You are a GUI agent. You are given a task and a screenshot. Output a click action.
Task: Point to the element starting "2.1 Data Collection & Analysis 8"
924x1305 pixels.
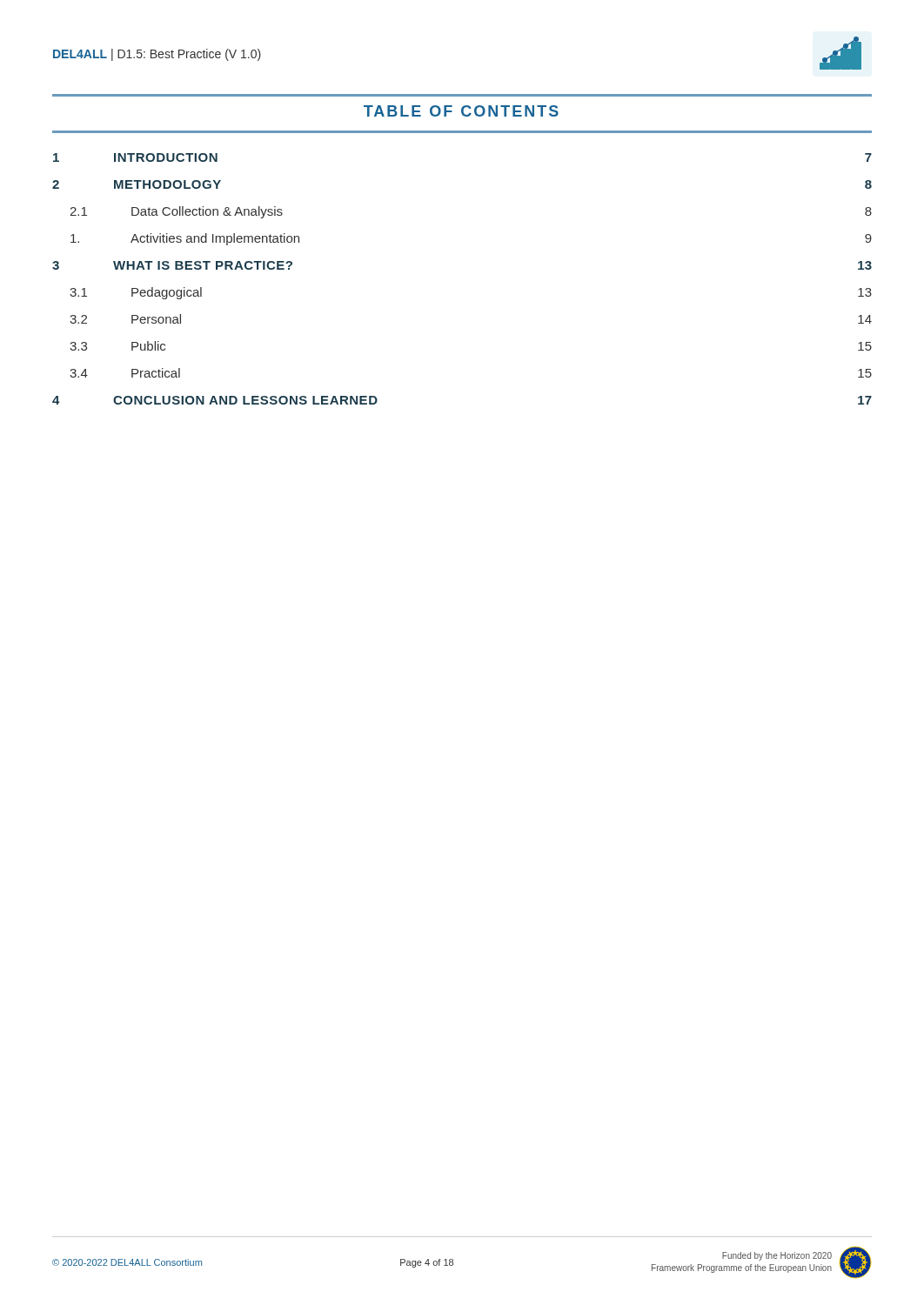point(206,212)
